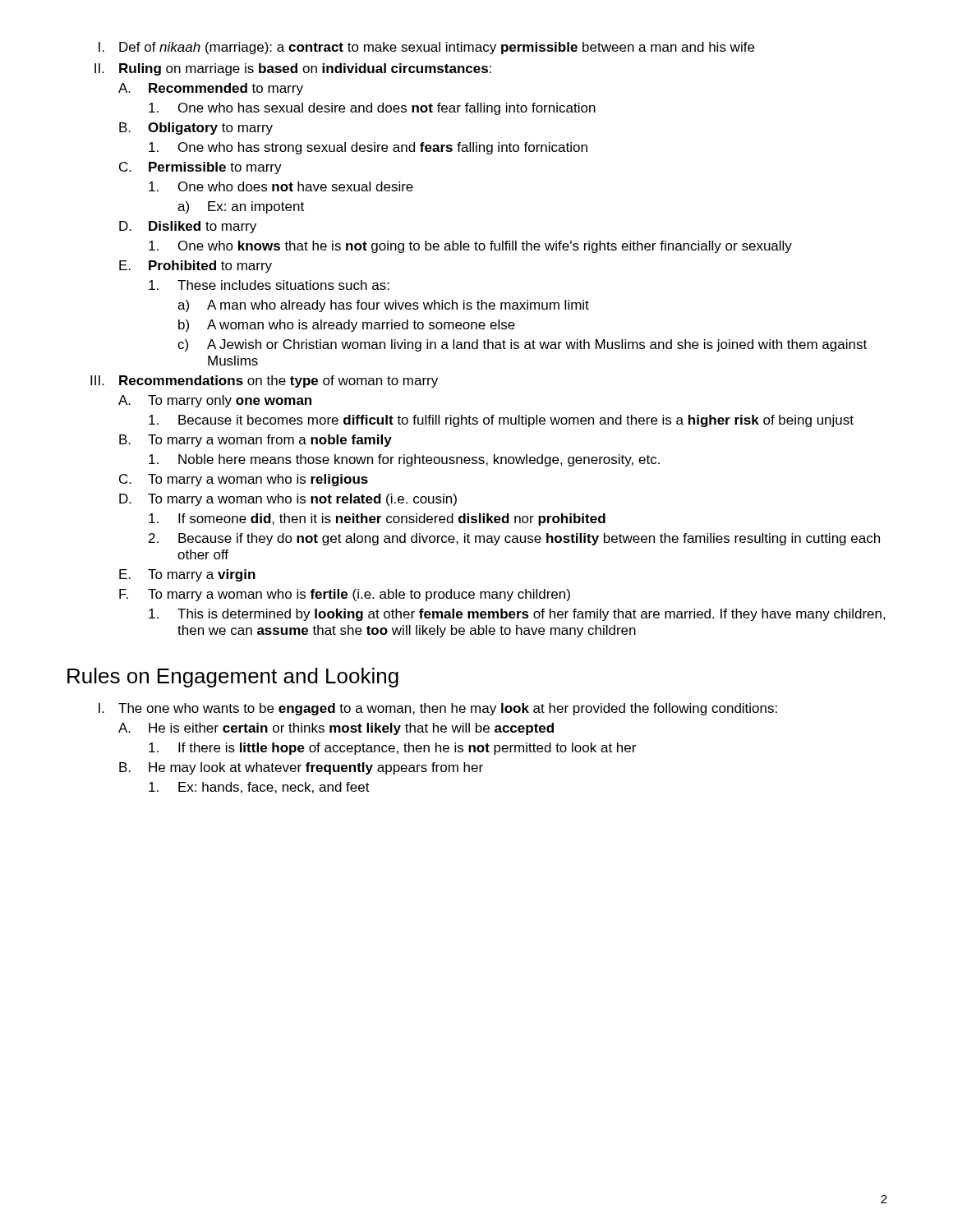Locate the element starting "Noble here means"
This screenshot has height=1232, width=953.
[x=404, y=460]
